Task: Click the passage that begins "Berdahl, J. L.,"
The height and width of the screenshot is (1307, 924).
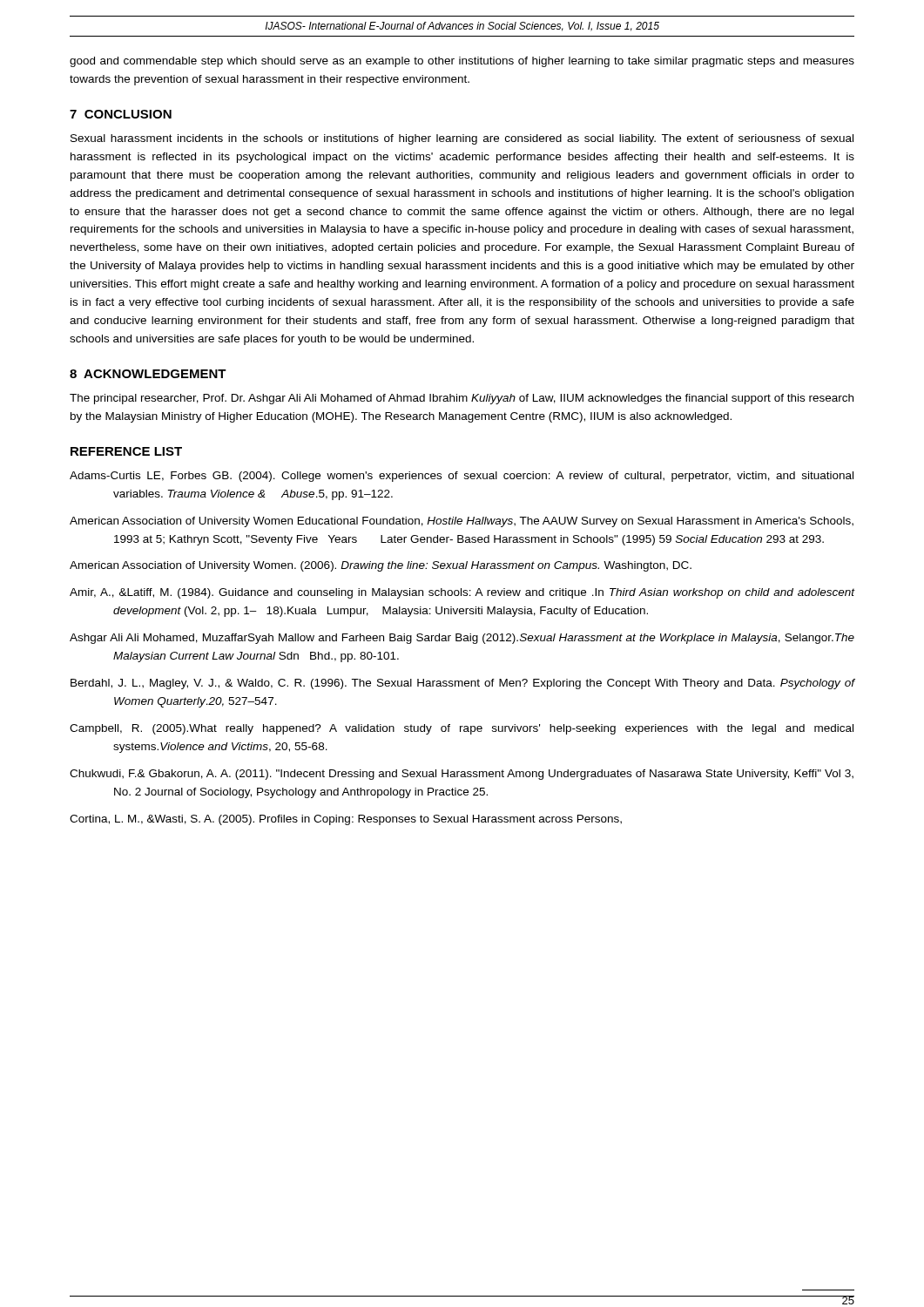Action: coord(462,692)
